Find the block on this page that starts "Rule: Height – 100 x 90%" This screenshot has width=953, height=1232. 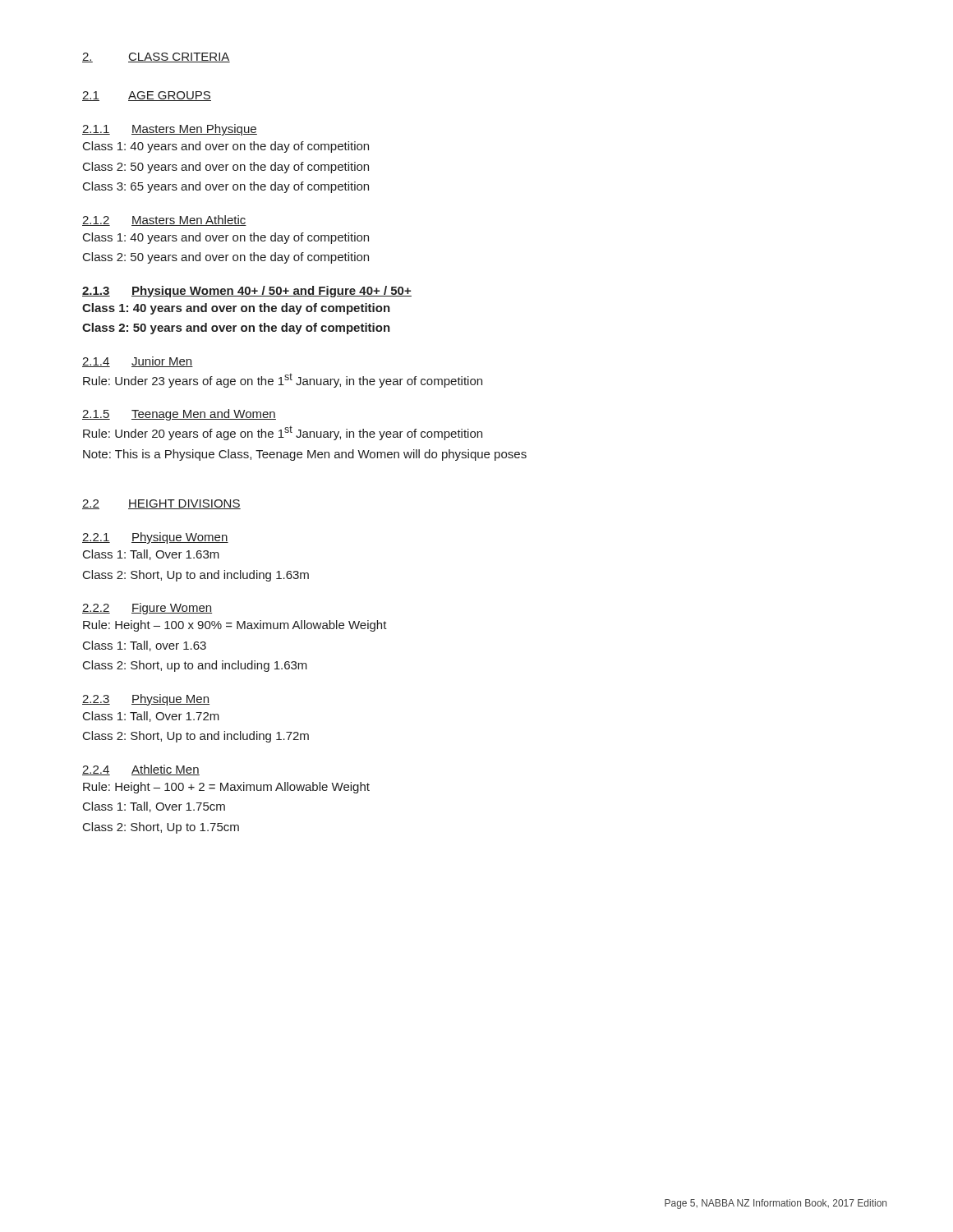234,625
